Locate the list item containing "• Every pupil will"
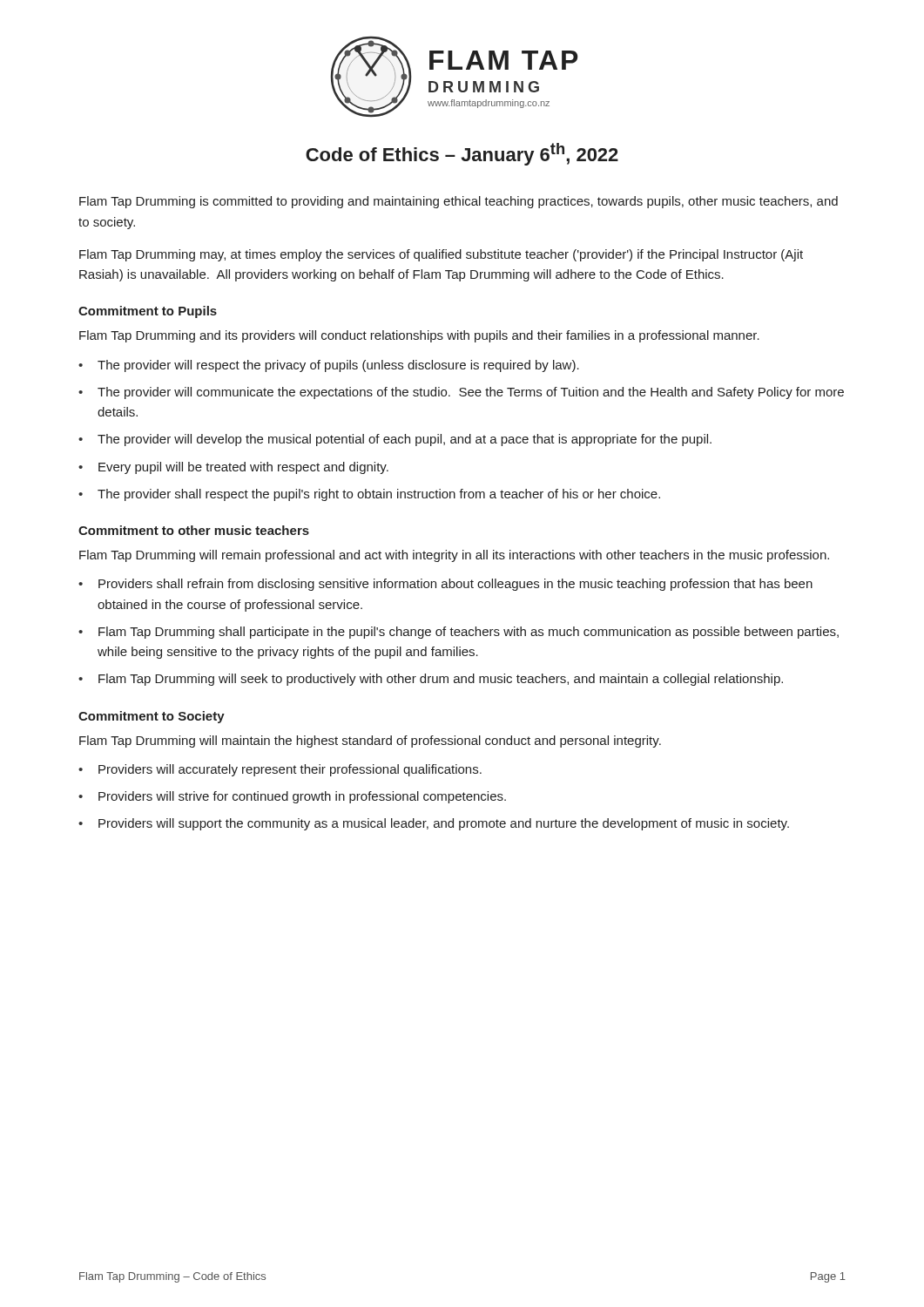This screenshot has height=1307, width=924. [x=233, y=468]
